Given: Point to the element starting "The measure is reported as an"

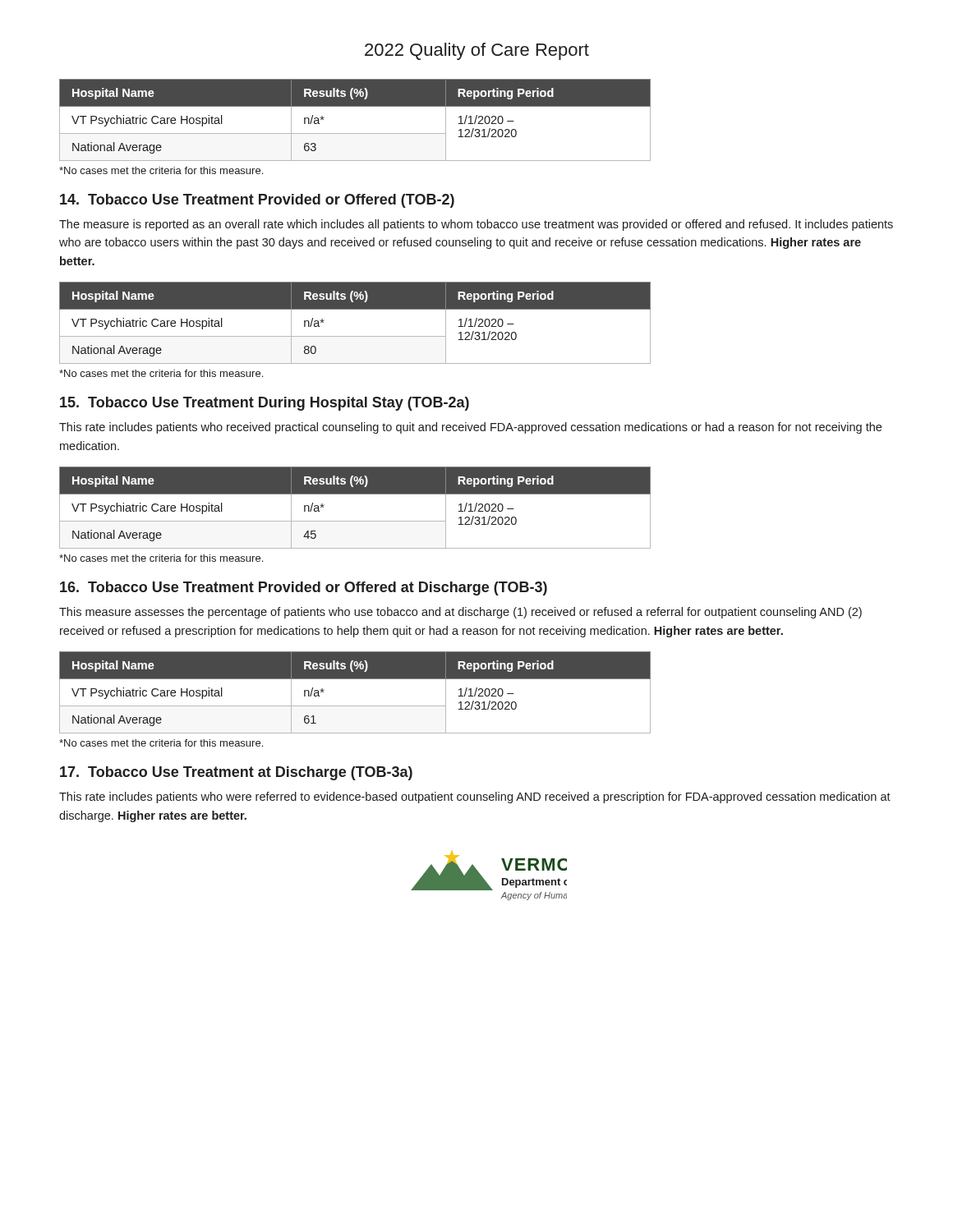Looking at the screenshot, I should pos(476,243).
